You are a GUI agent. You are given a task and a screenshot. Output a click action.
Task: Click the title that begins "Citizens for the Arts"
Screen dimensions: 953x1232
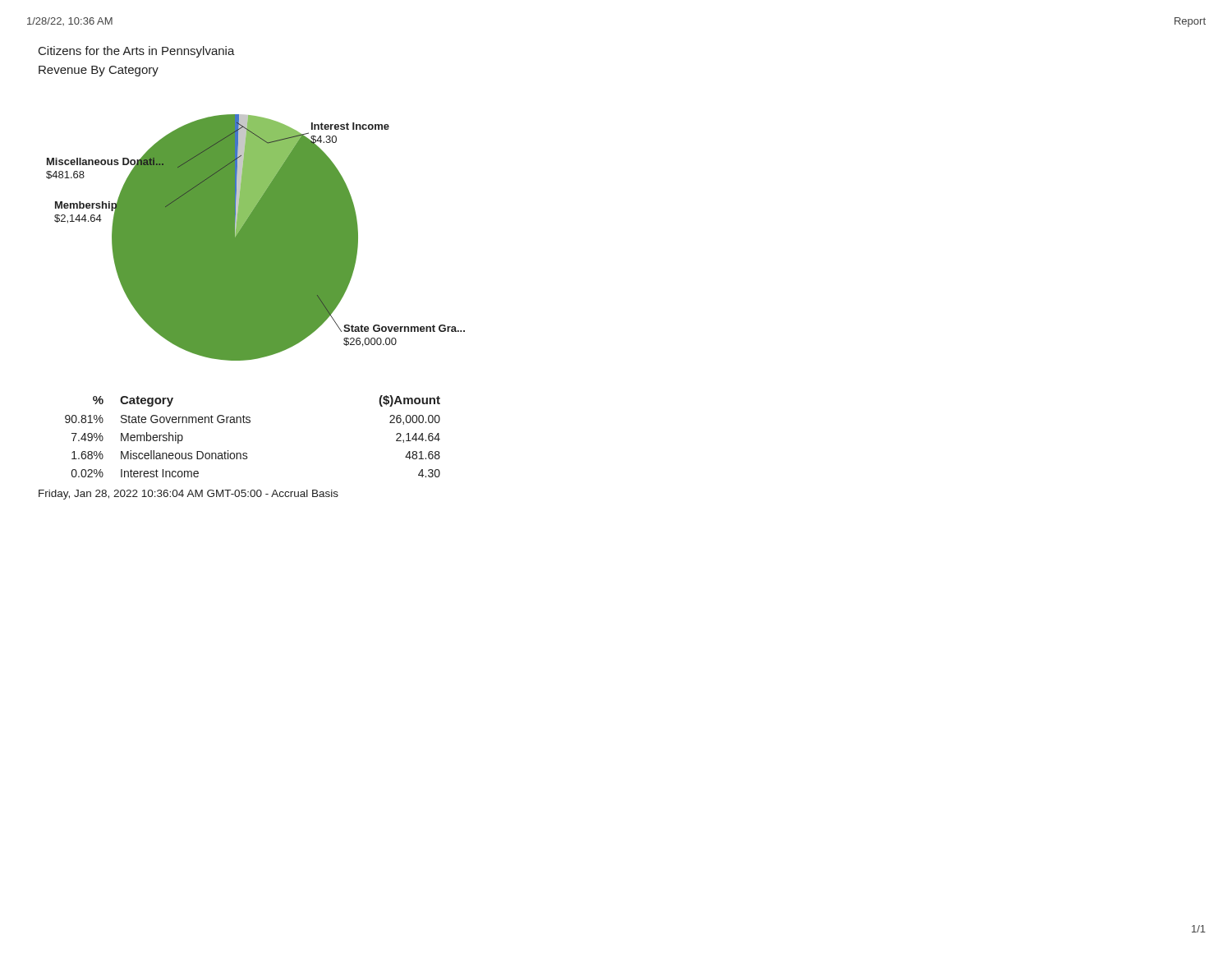point(136,60)
